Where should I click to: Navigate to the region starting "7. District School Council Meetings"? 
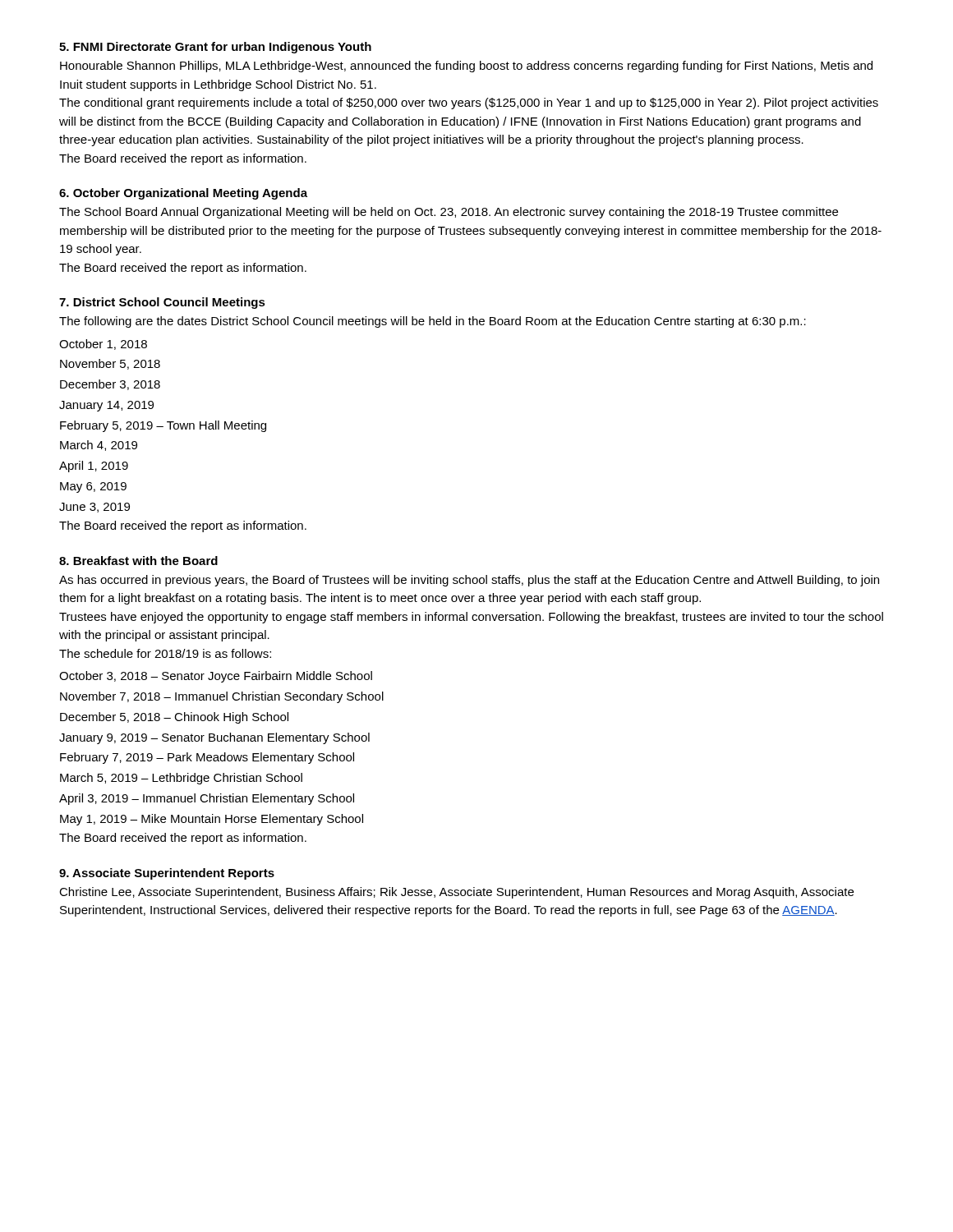point(162,302)
